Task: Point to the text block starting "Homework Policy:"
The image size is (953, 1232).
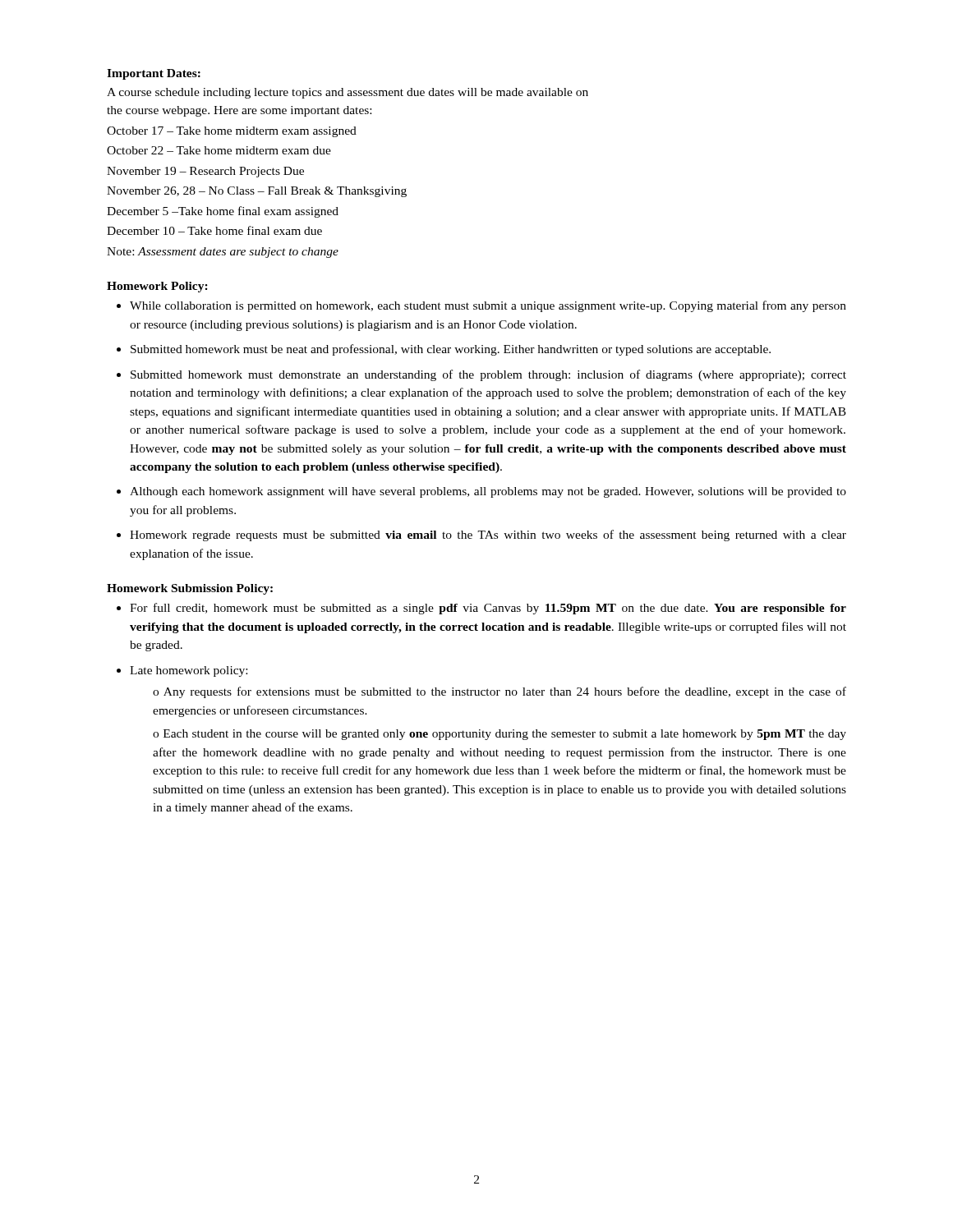Action: (x=158, y=286)
